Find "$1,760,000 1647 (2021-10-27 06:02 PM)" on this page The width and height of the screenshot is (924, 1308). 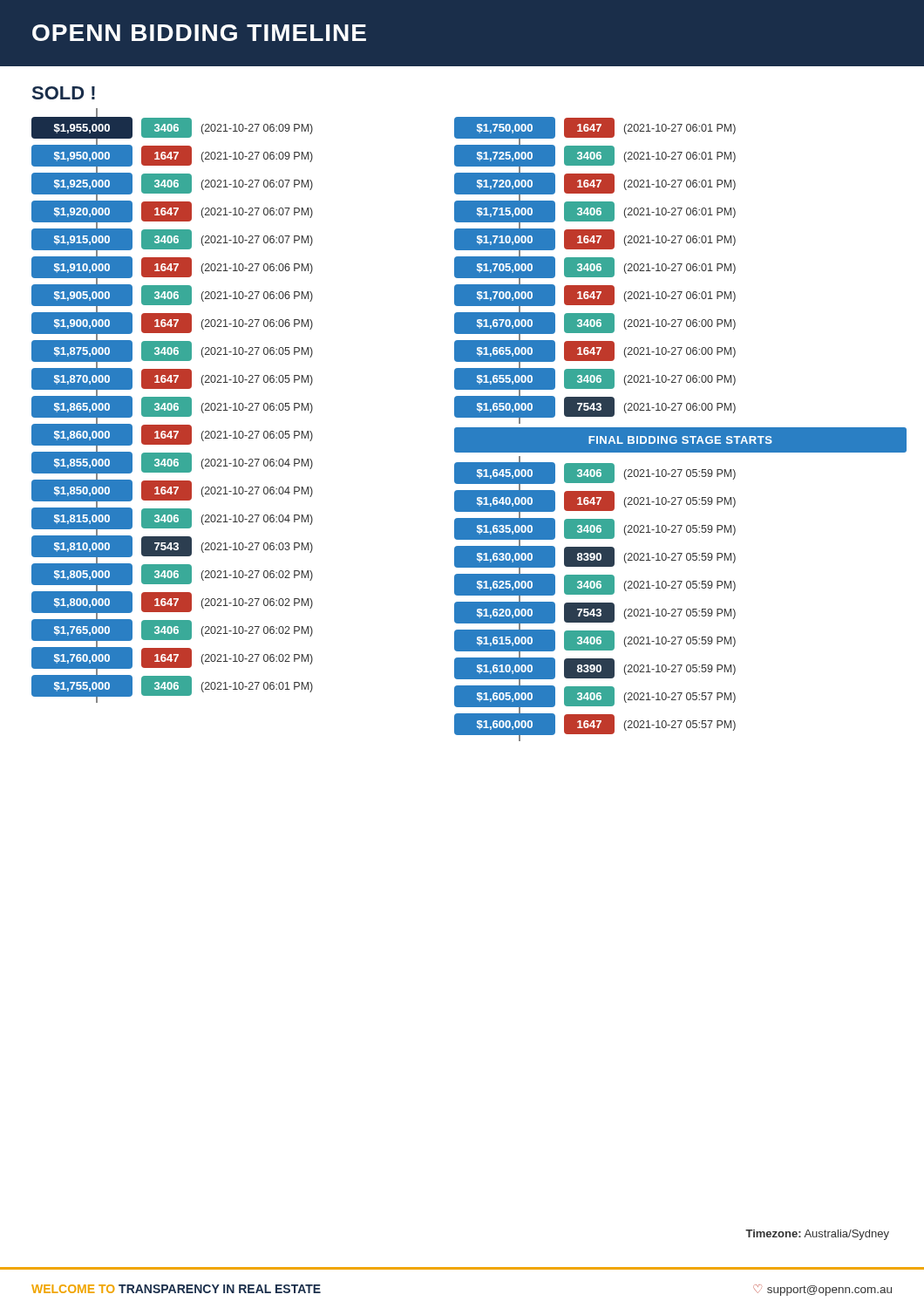(172, 658)
